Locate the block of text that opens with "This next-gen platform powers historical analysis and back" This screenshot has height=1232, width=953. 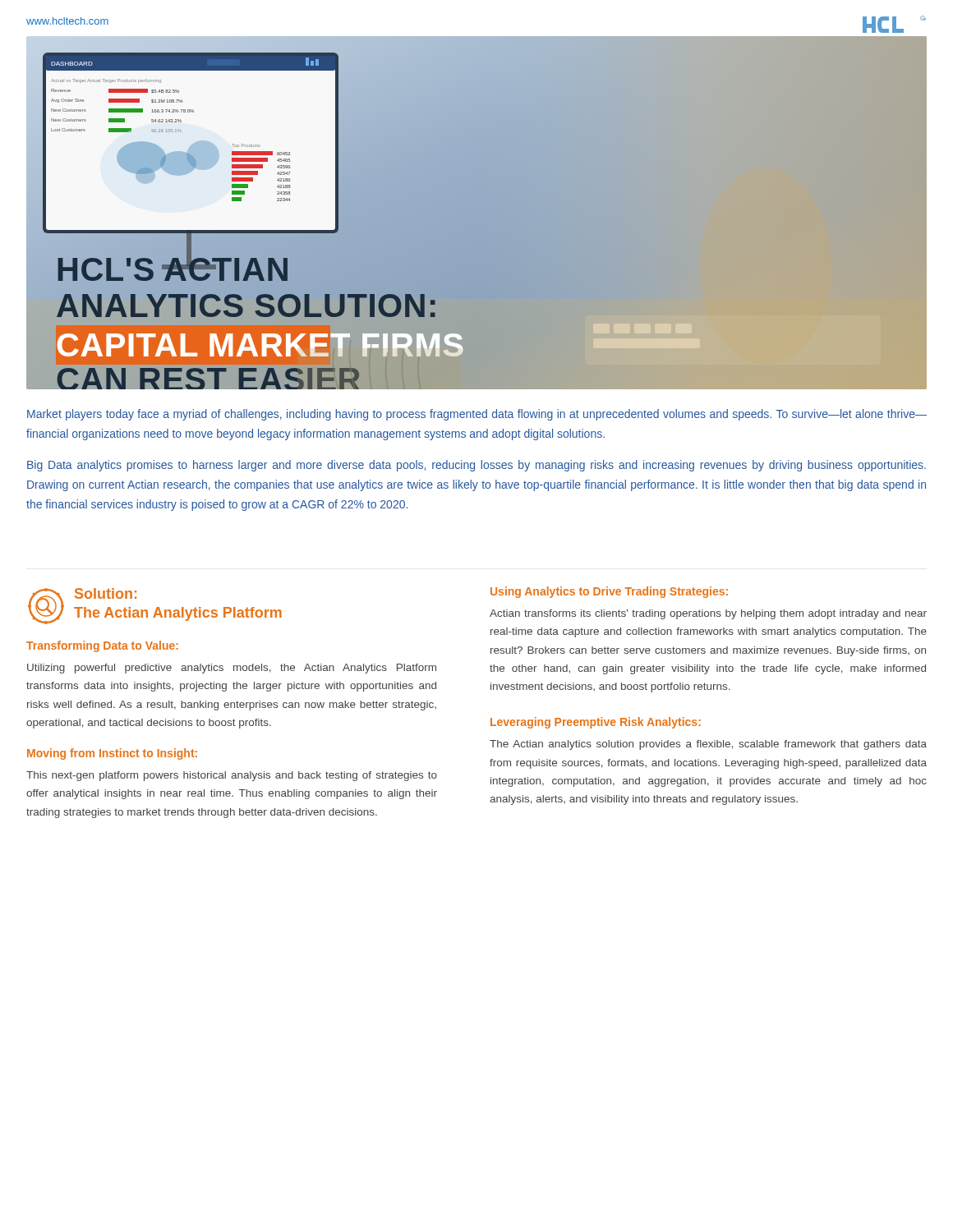click(x=232, y=793)
